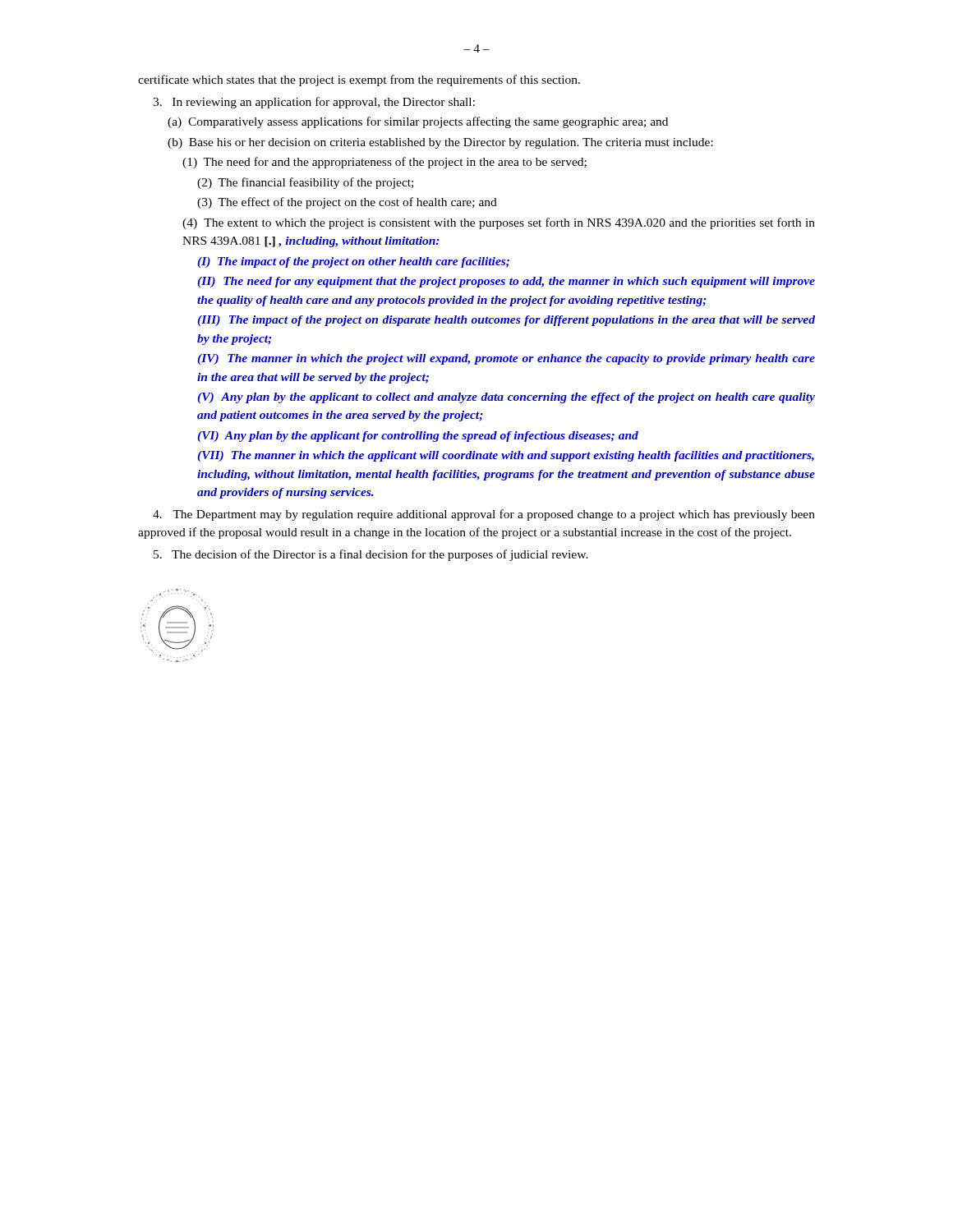Select the text block that reads "(IV) The manner in"
Image resolution: width=953 pixels, height=1232 pixels.
coord(506,368)
